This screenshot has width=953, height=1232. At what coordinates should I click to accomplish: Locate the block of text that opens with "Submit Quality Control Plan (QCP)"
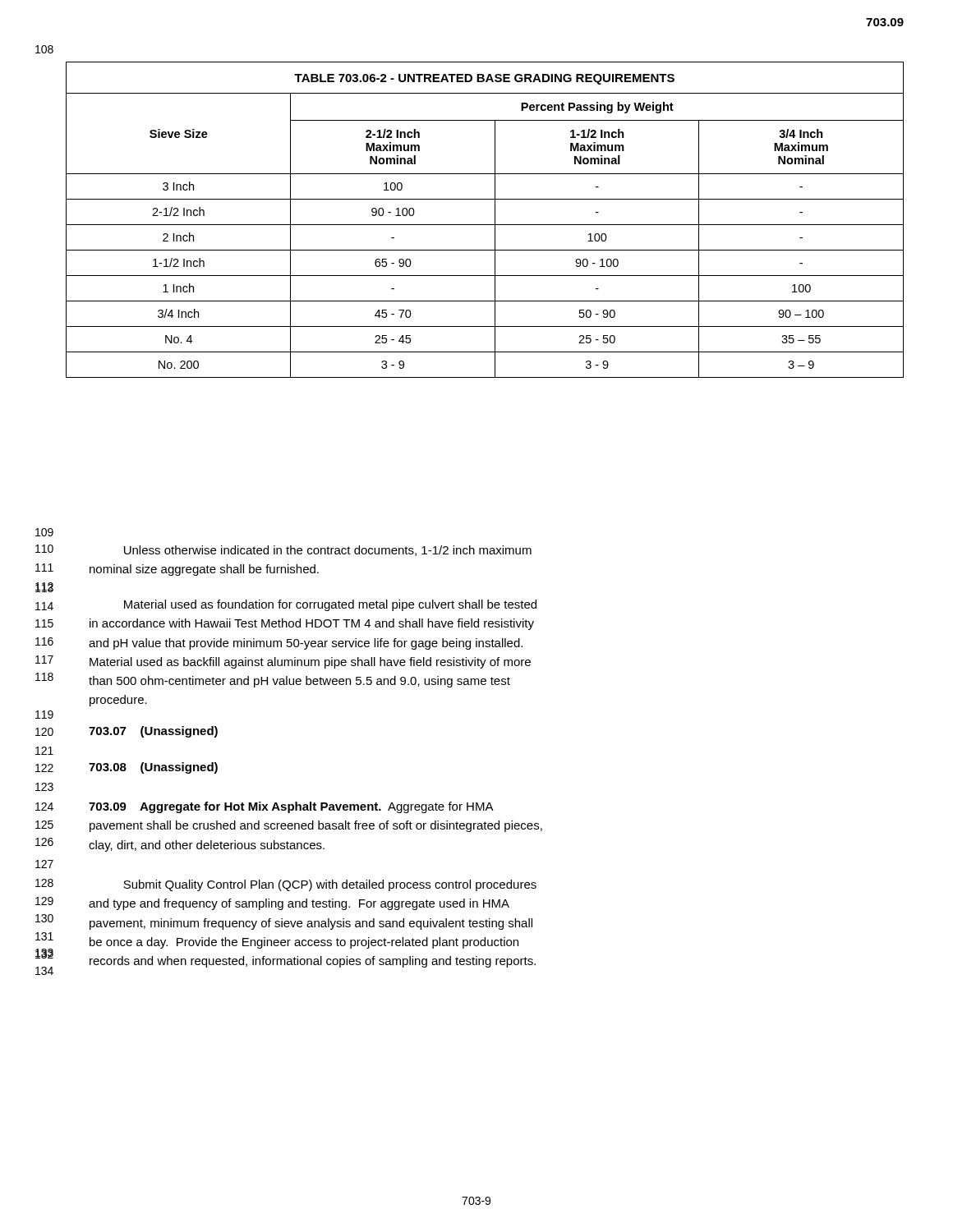(313, 922)
